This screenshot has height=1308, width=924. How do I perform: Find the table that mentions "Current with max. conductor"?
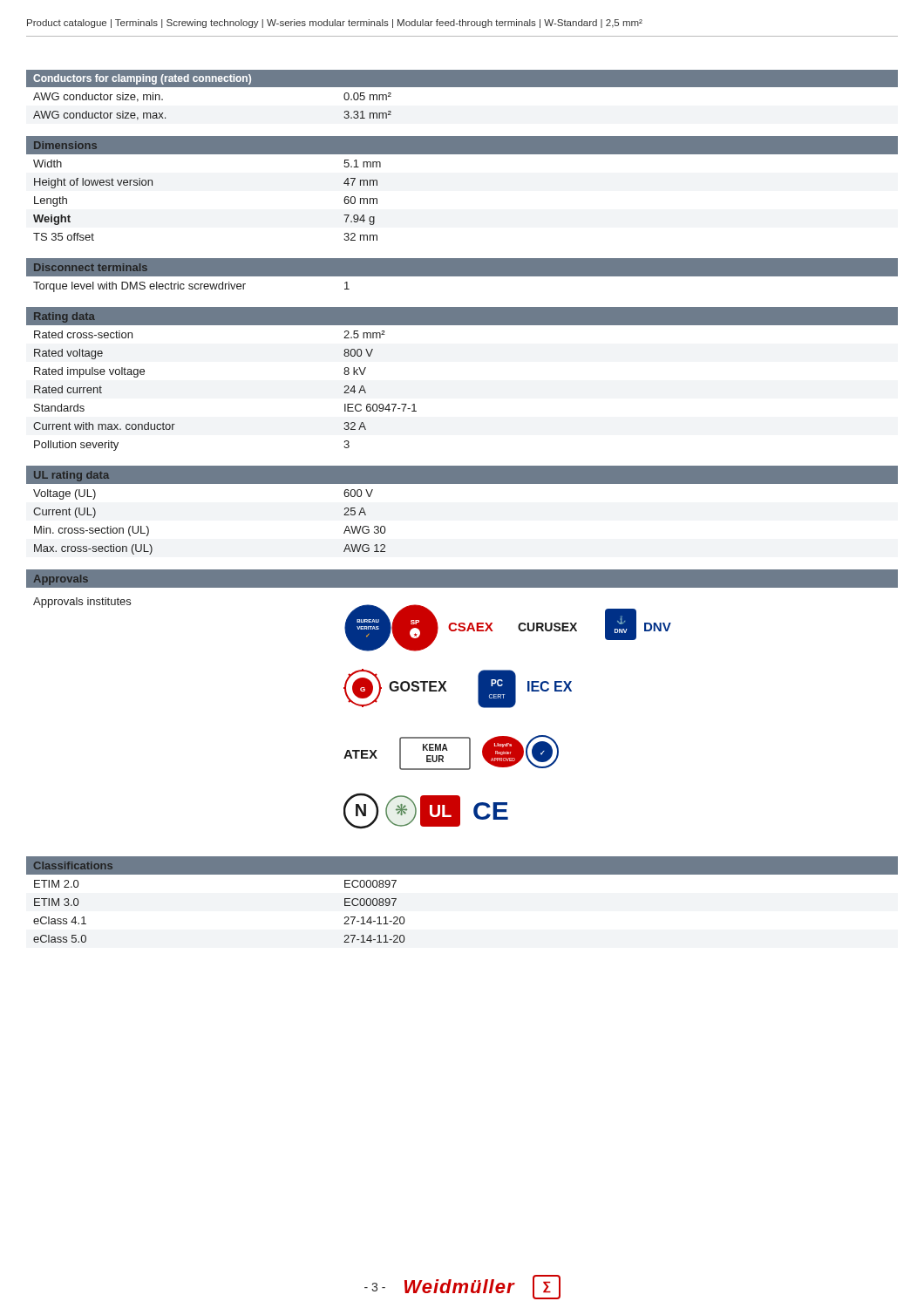coord(462,380)
